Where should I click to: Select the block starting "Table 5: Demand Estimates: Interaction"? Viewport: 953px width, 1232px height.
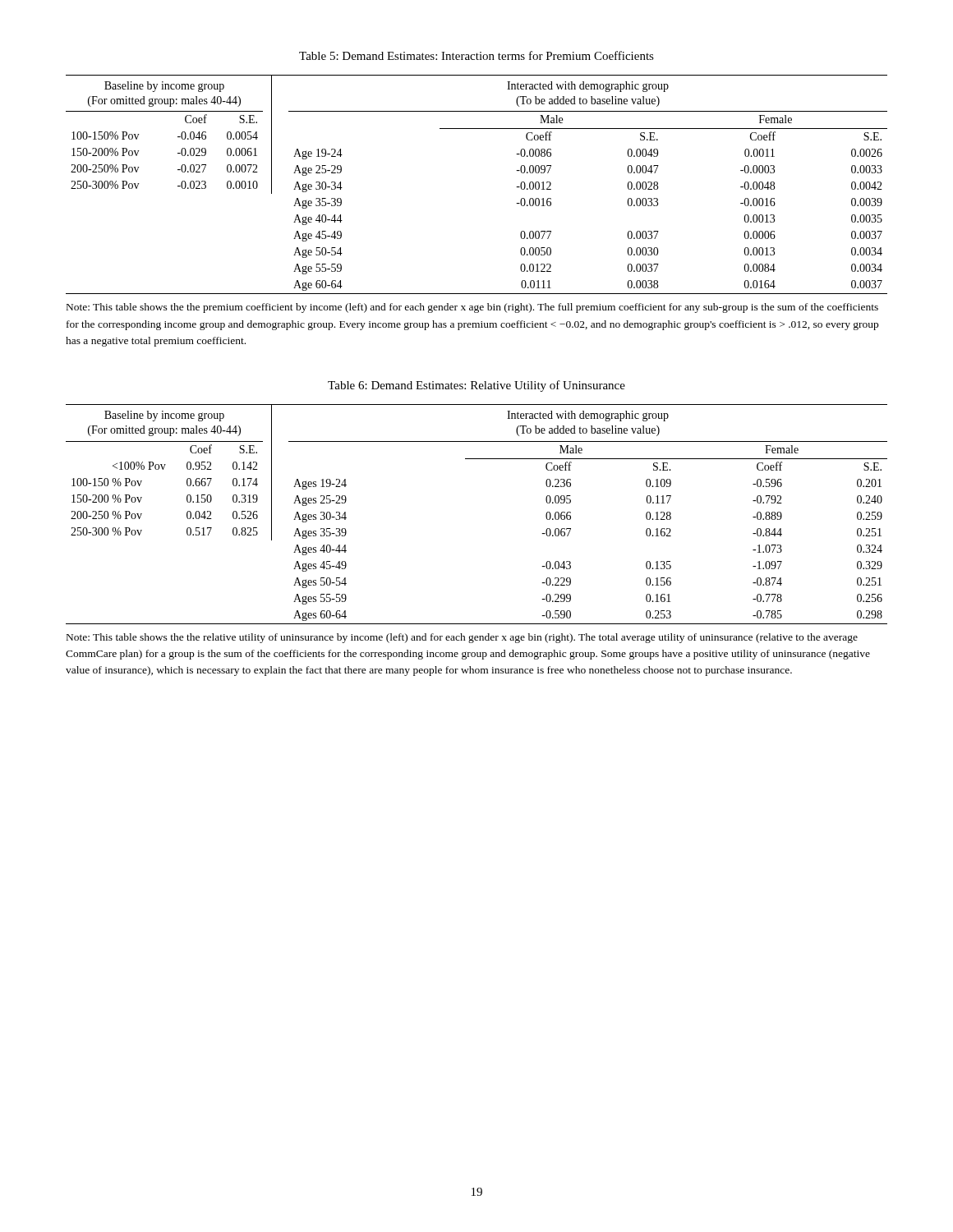[476, 56]
